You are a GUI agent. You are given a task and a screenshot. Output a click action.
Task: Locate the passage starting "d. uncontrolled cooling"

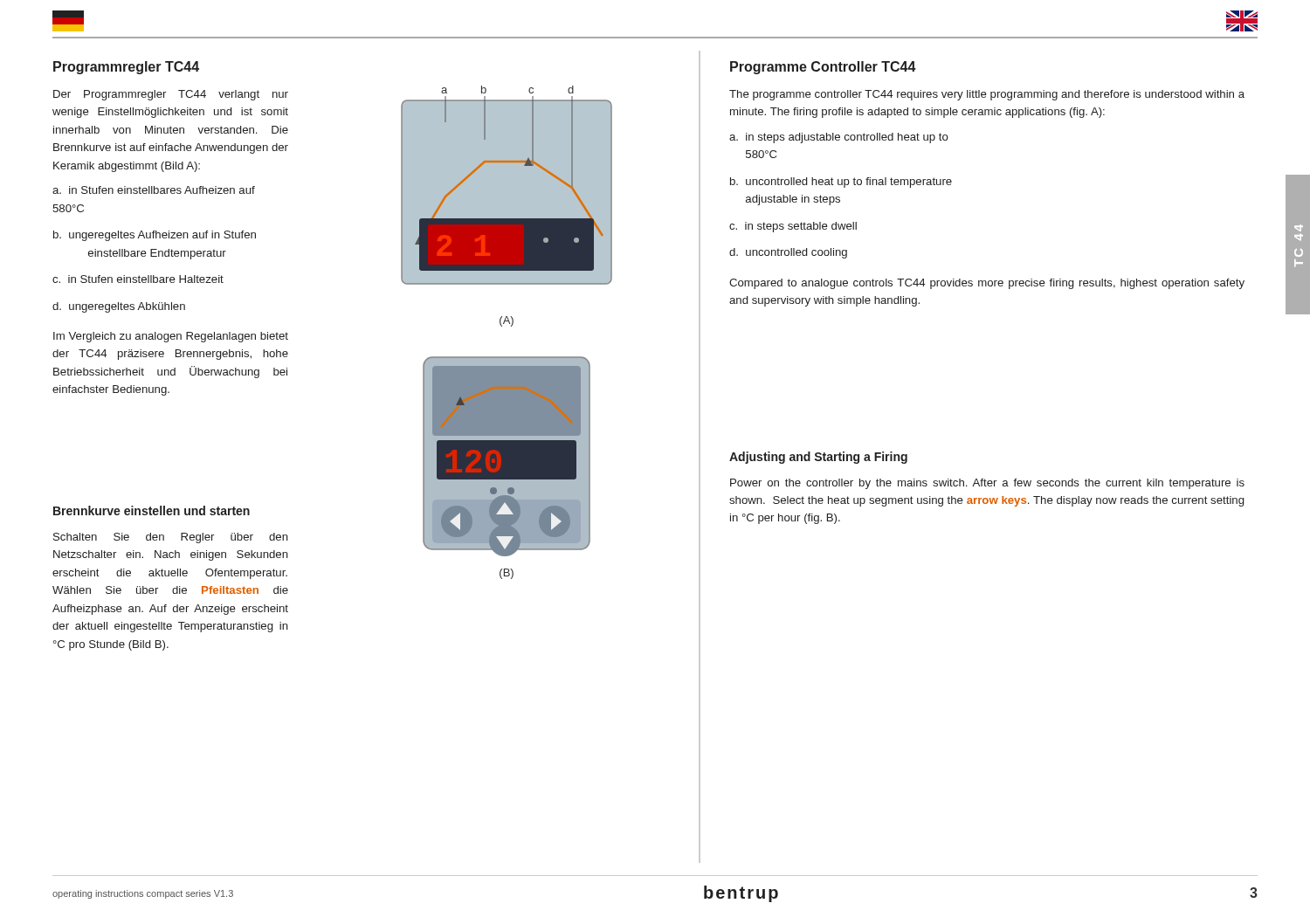[788, 252]
